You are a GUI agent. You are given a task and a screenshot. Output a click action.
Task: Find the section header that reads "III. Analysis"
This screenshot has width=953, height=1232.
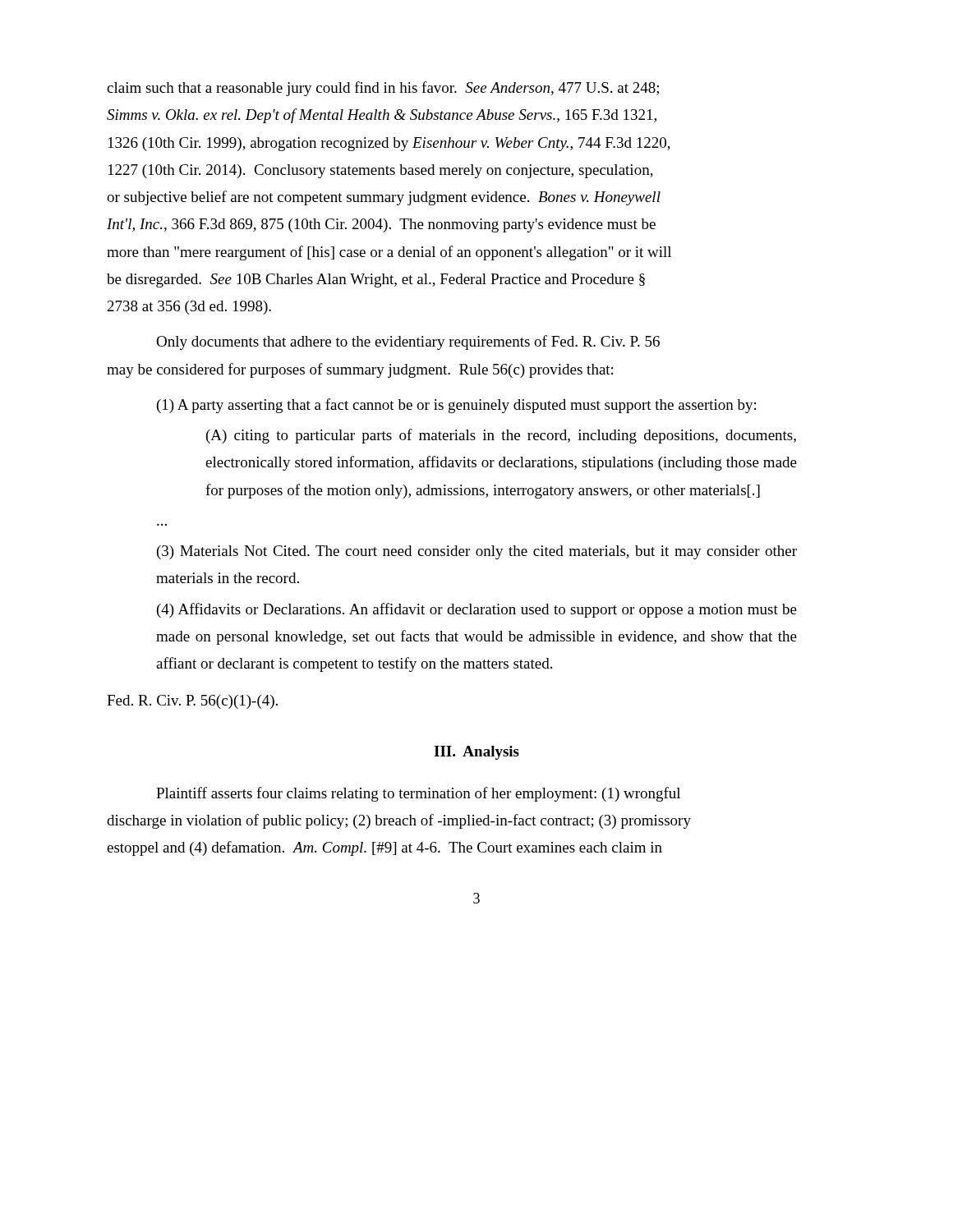[x=476, y=751]
